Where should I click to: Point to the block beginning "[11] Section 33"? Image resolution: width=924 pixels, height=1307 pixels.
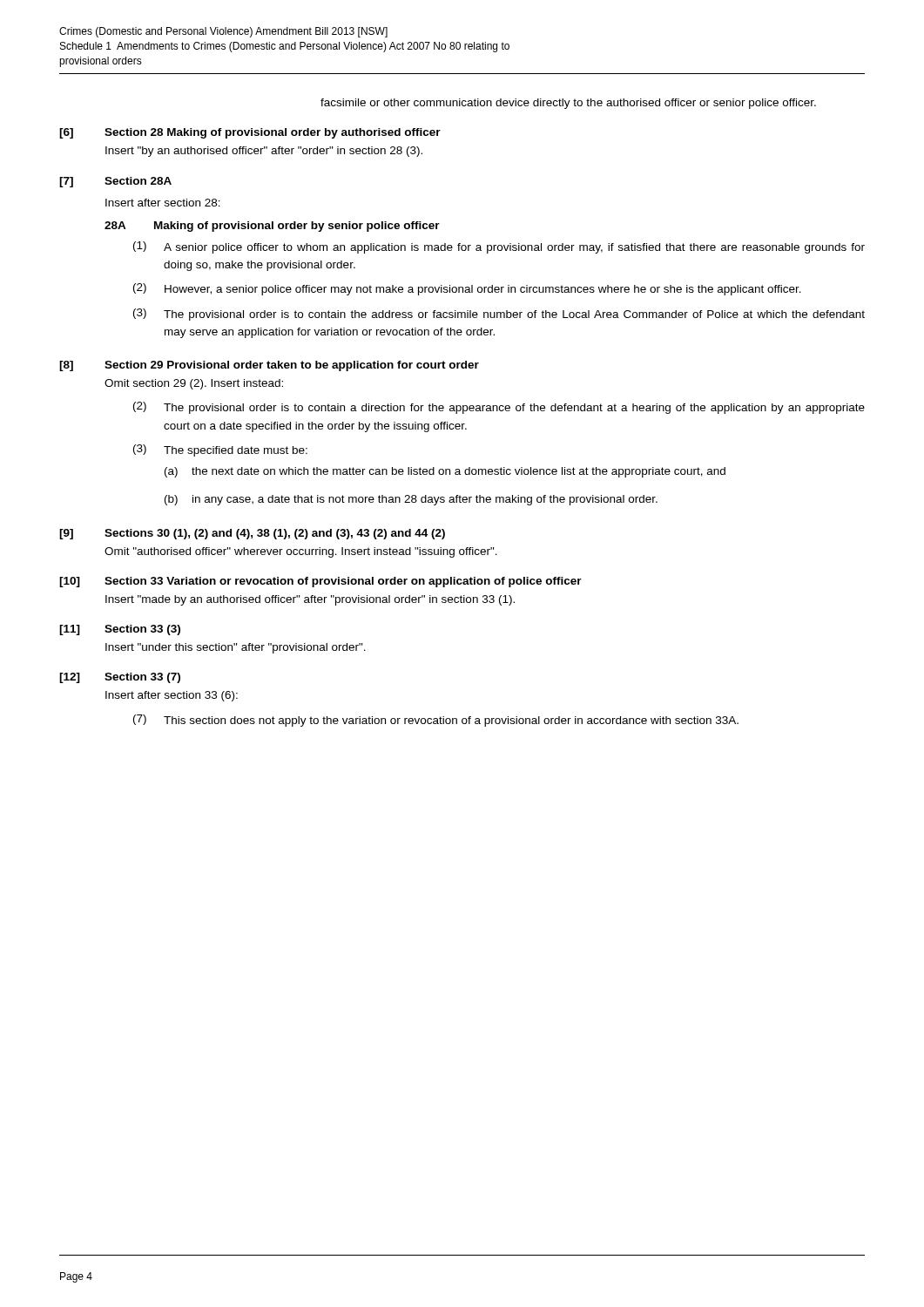[120, 630]
